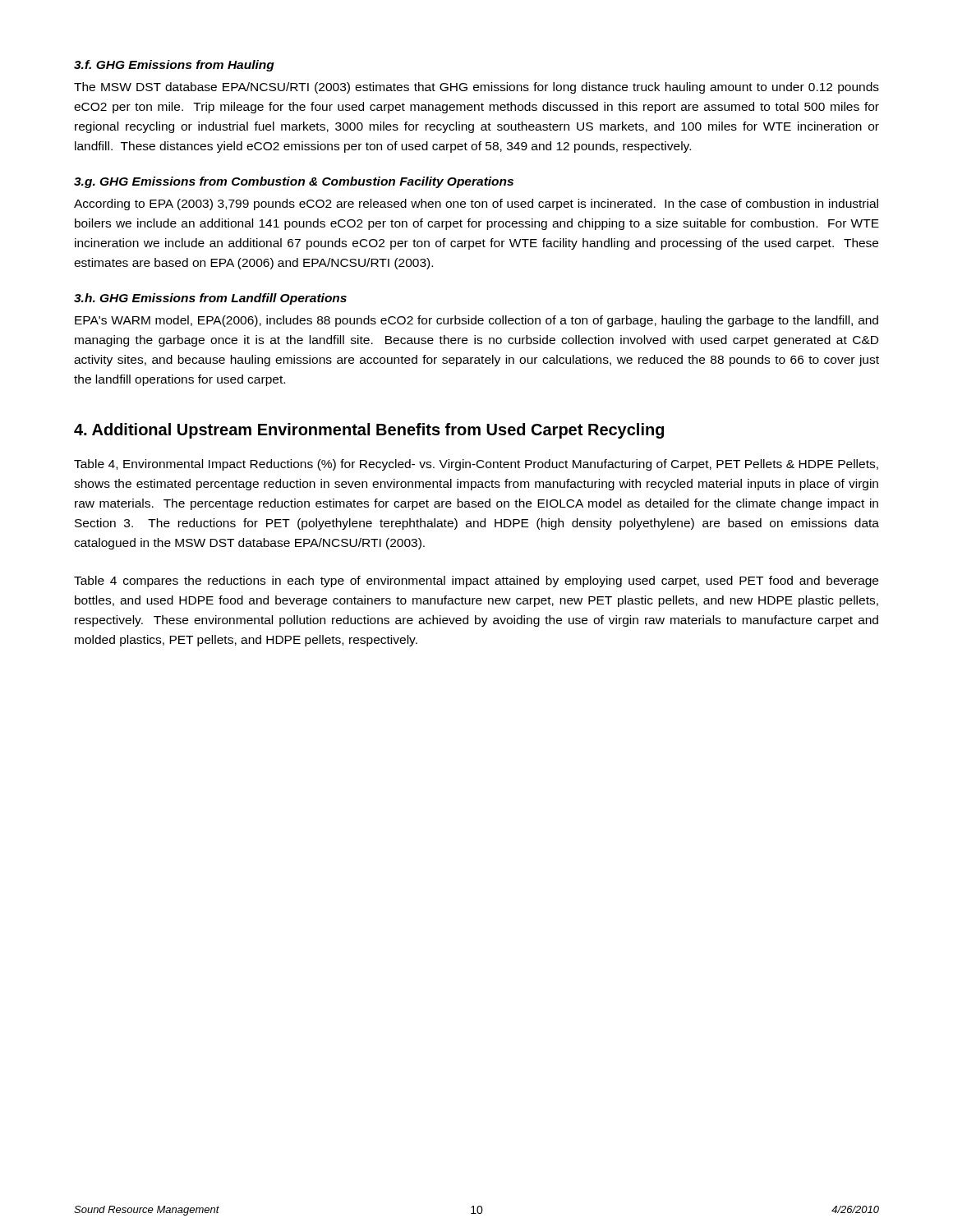Click the passage that begins "EPA's WARM model, EPA(2006),"
Screen dimensions: 1232x953
click(476, 350)
